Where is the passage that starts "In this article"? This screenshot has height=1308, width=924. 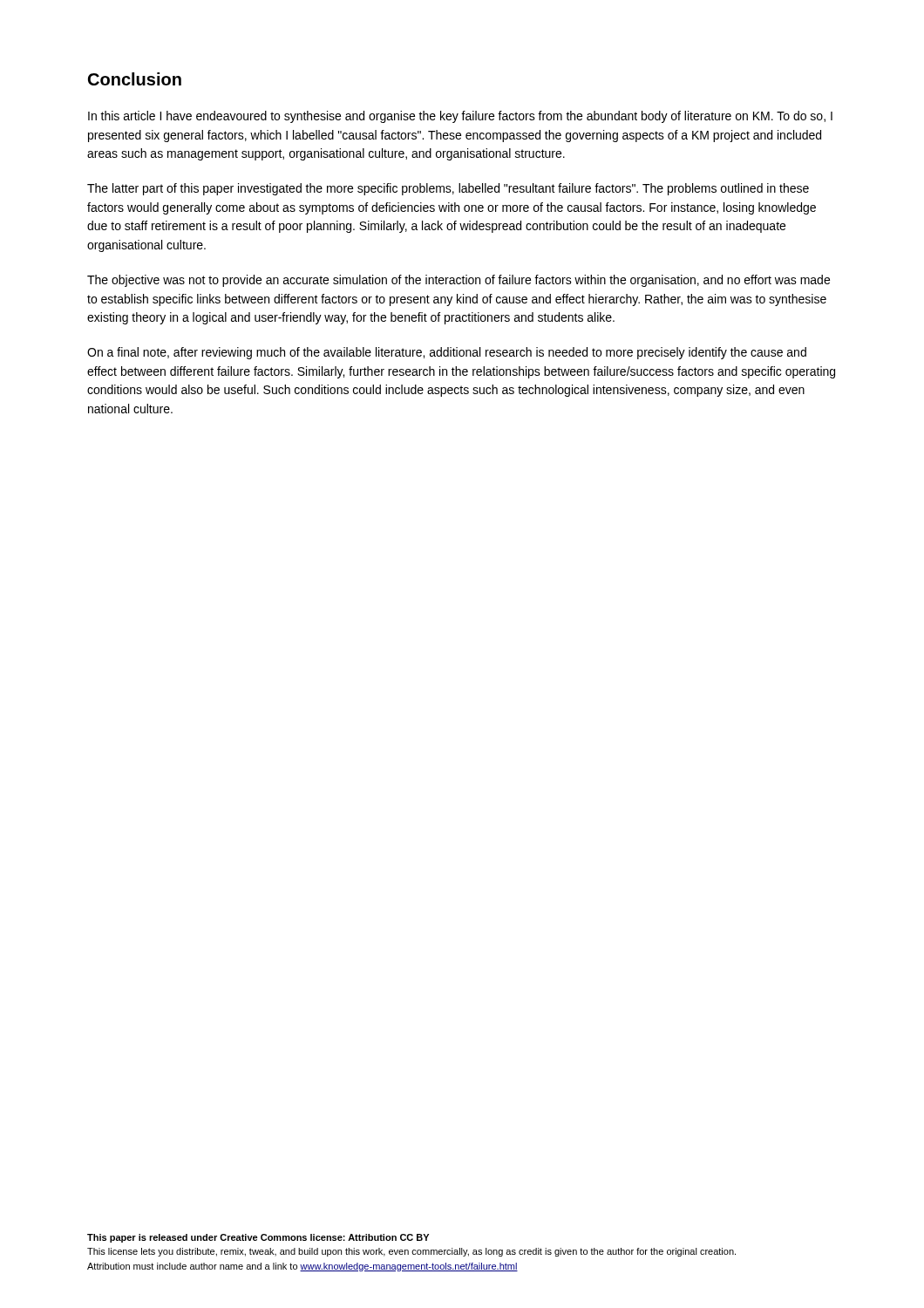[460, 135]
